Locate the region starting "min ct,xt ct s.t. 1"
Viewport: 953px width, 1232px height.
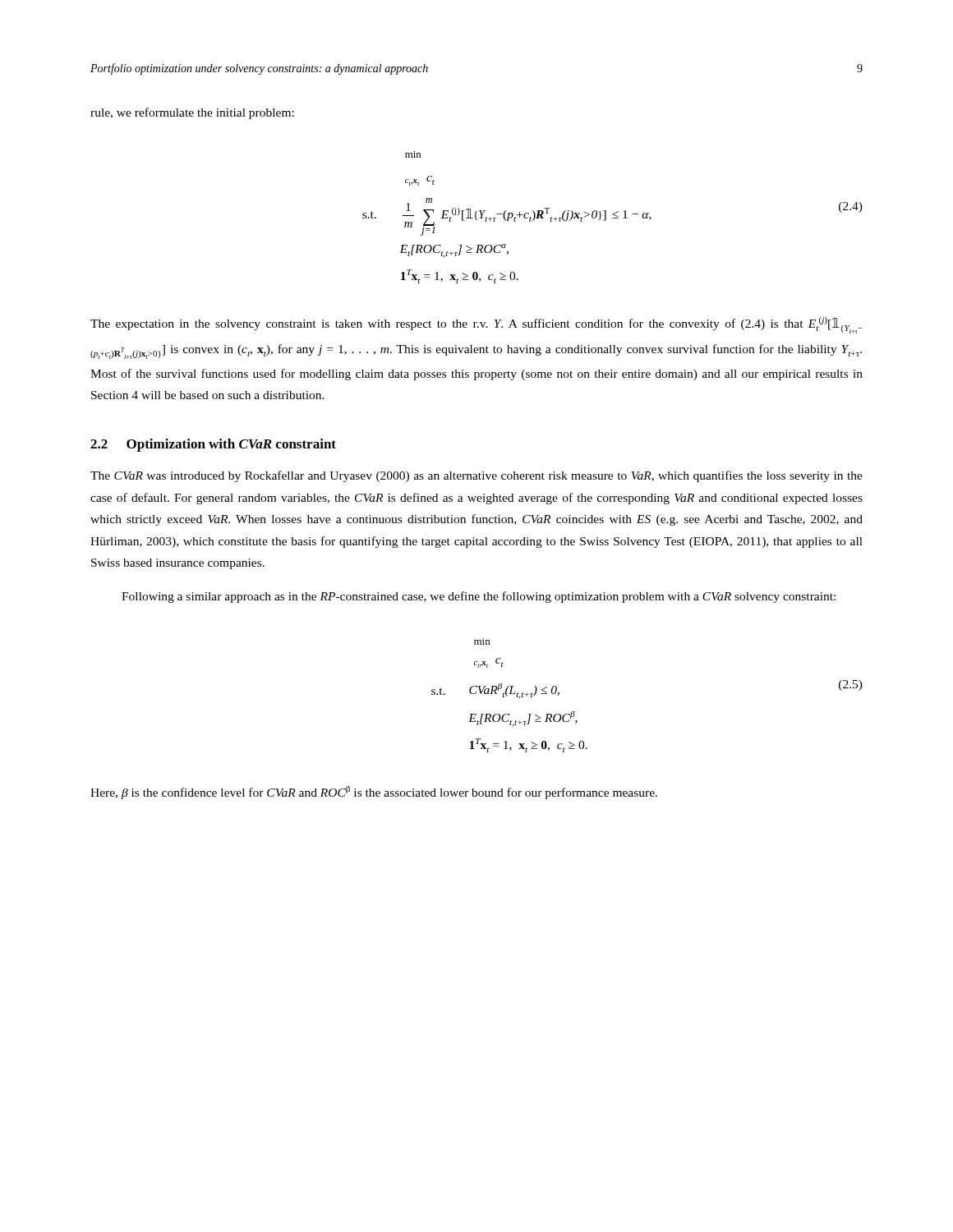(579, 218)
